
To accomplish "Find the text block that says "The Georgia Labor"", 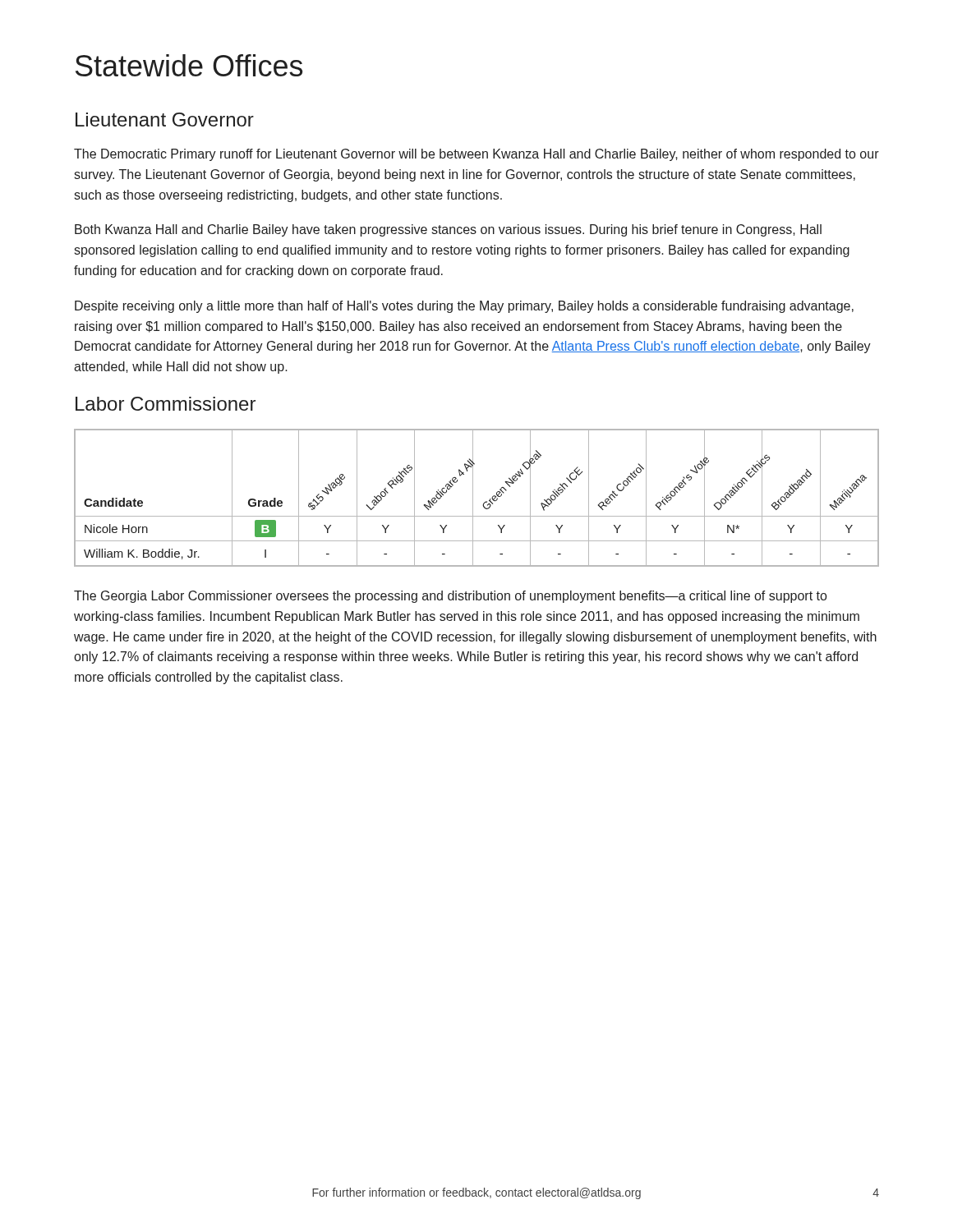I will (x=476, y=637).
